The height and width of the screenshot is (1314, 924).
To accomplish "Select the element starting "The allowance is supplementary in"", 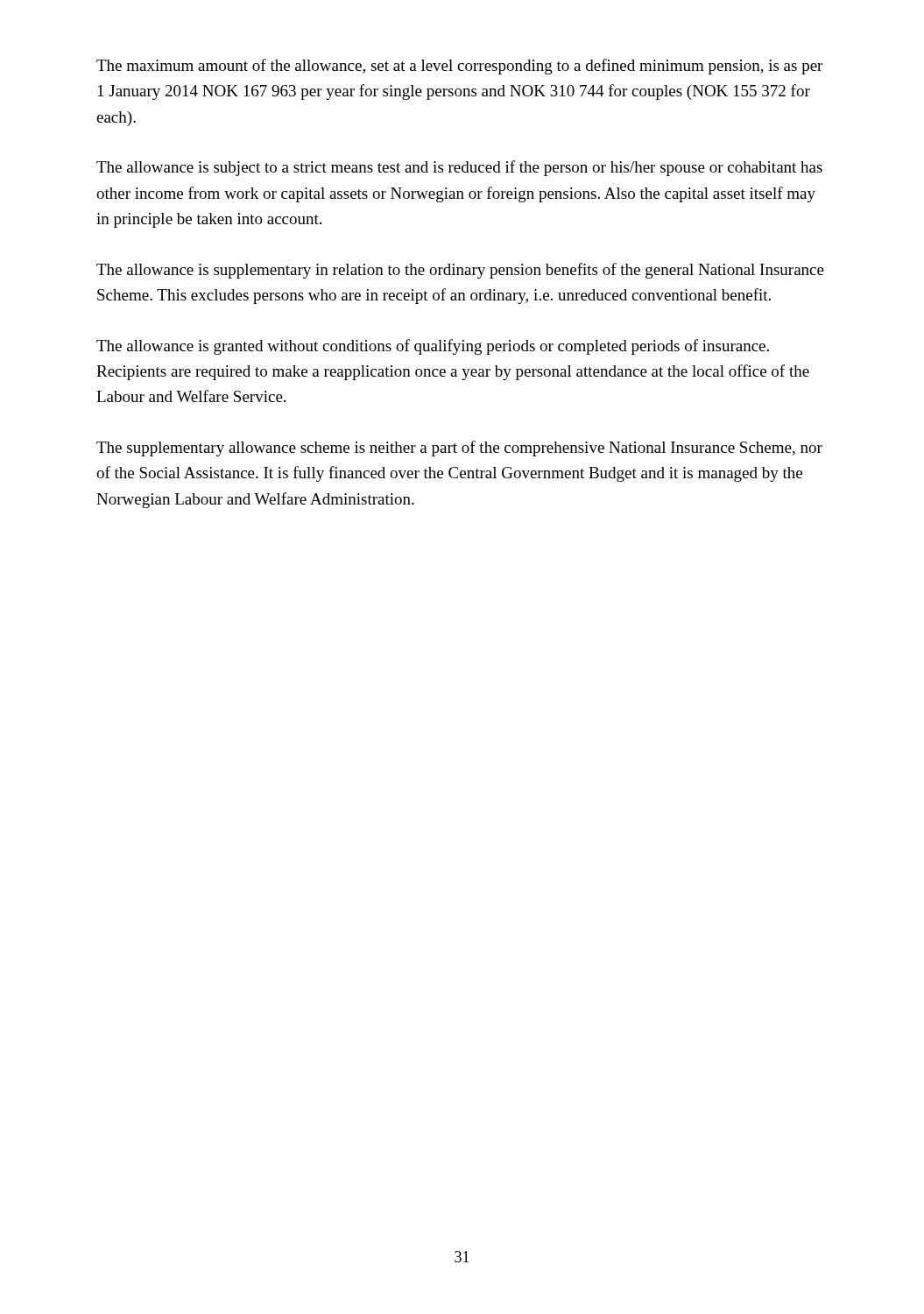I will pos(460,282).
